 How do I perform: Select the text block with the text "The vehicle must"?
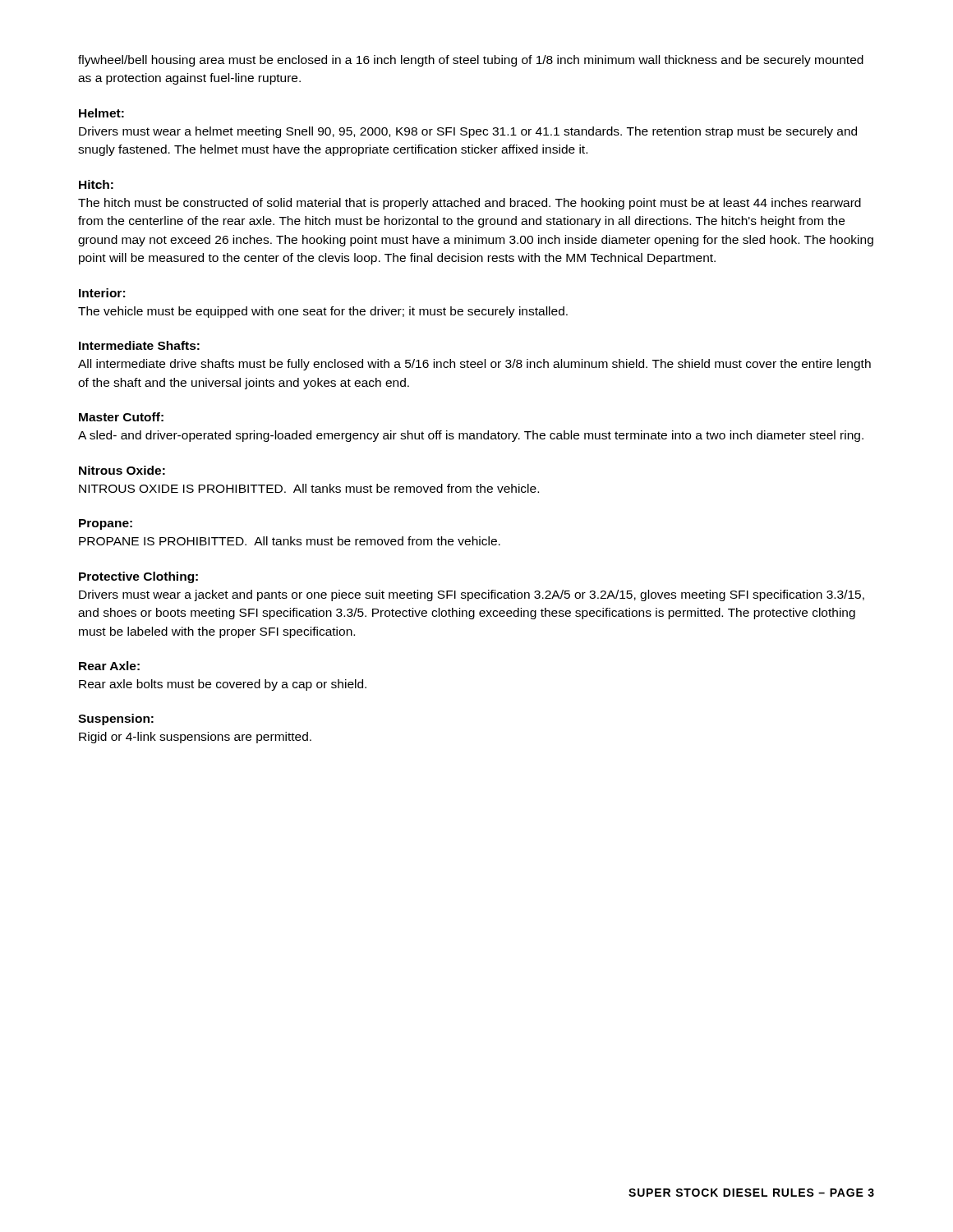(476, 311)
